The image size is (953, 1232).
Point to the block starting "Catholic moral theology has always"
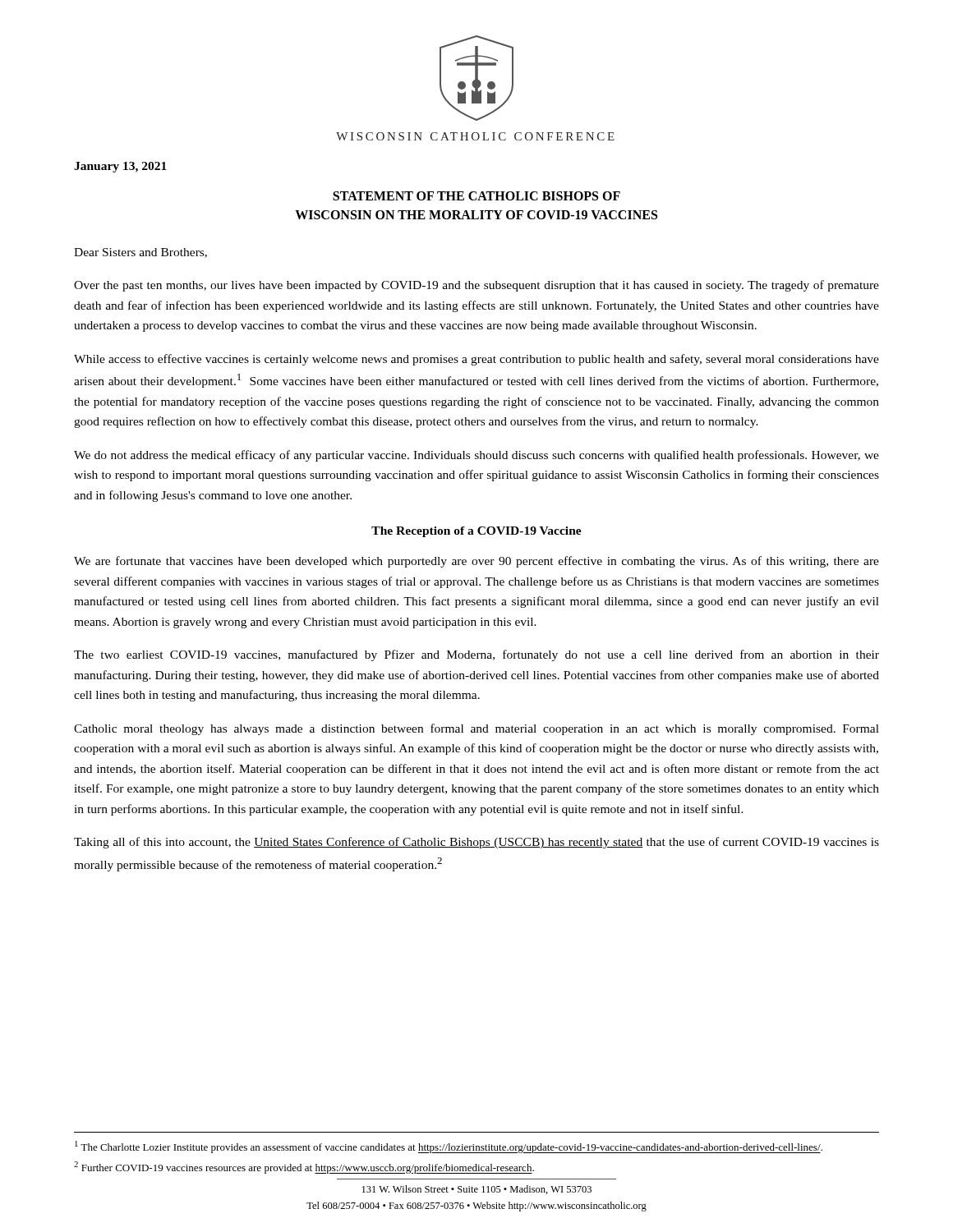click(476, 768)
